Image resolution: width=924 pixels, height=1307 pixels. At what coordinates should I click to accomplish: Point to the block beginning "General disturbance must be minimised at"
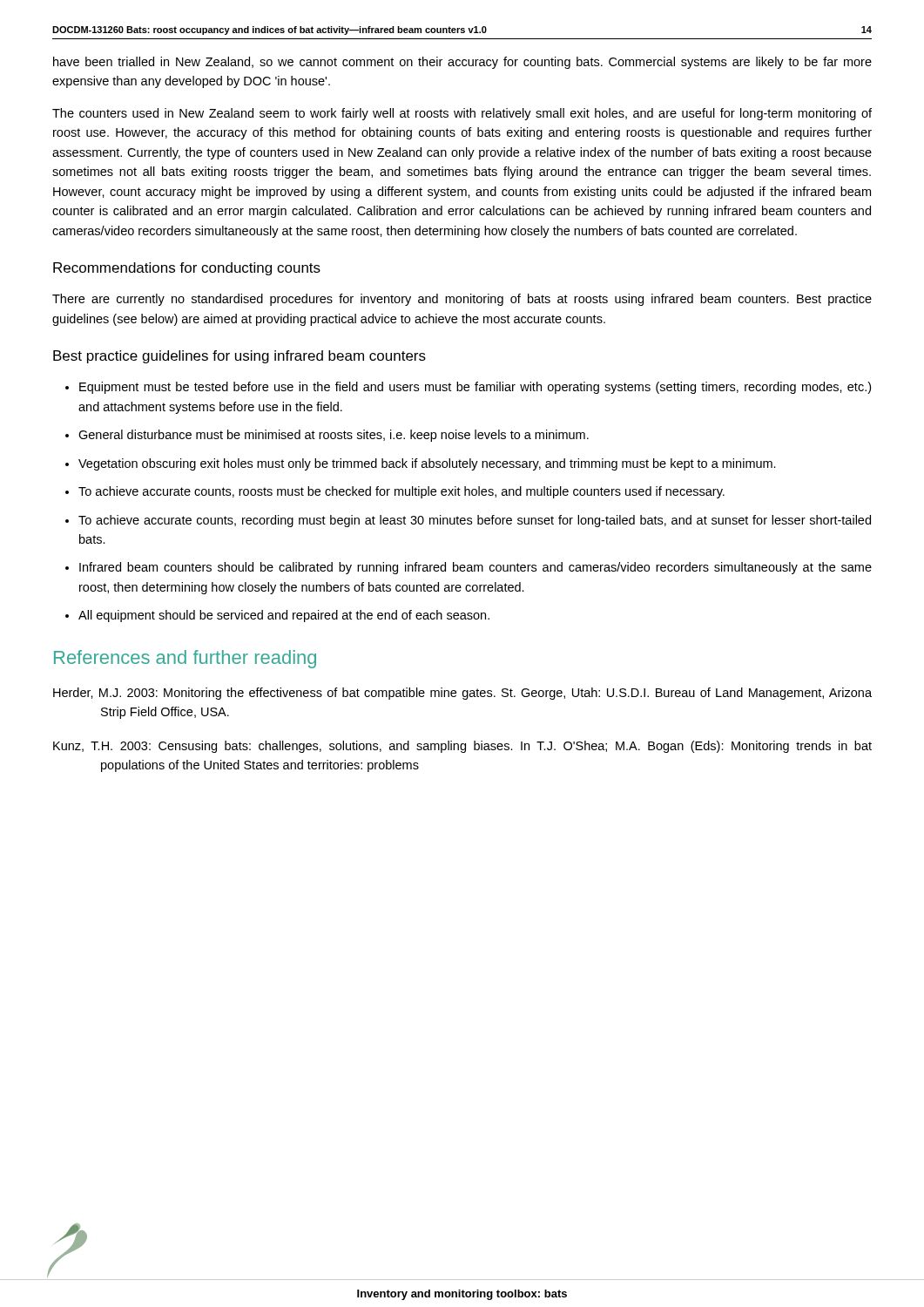tap(334, 435)
